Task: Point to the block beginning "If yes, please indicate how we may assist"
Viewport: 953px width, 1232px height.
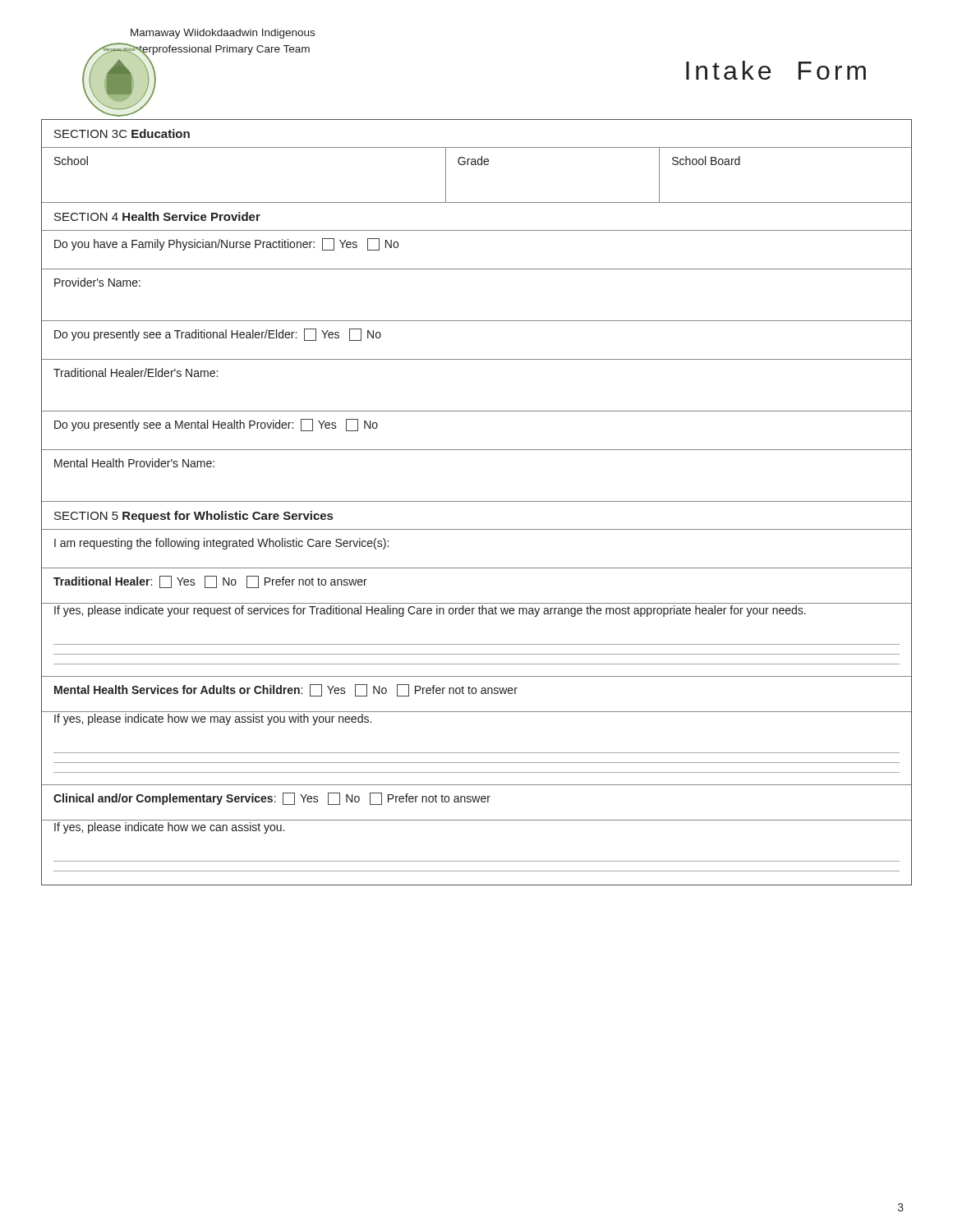Action: 213,719
